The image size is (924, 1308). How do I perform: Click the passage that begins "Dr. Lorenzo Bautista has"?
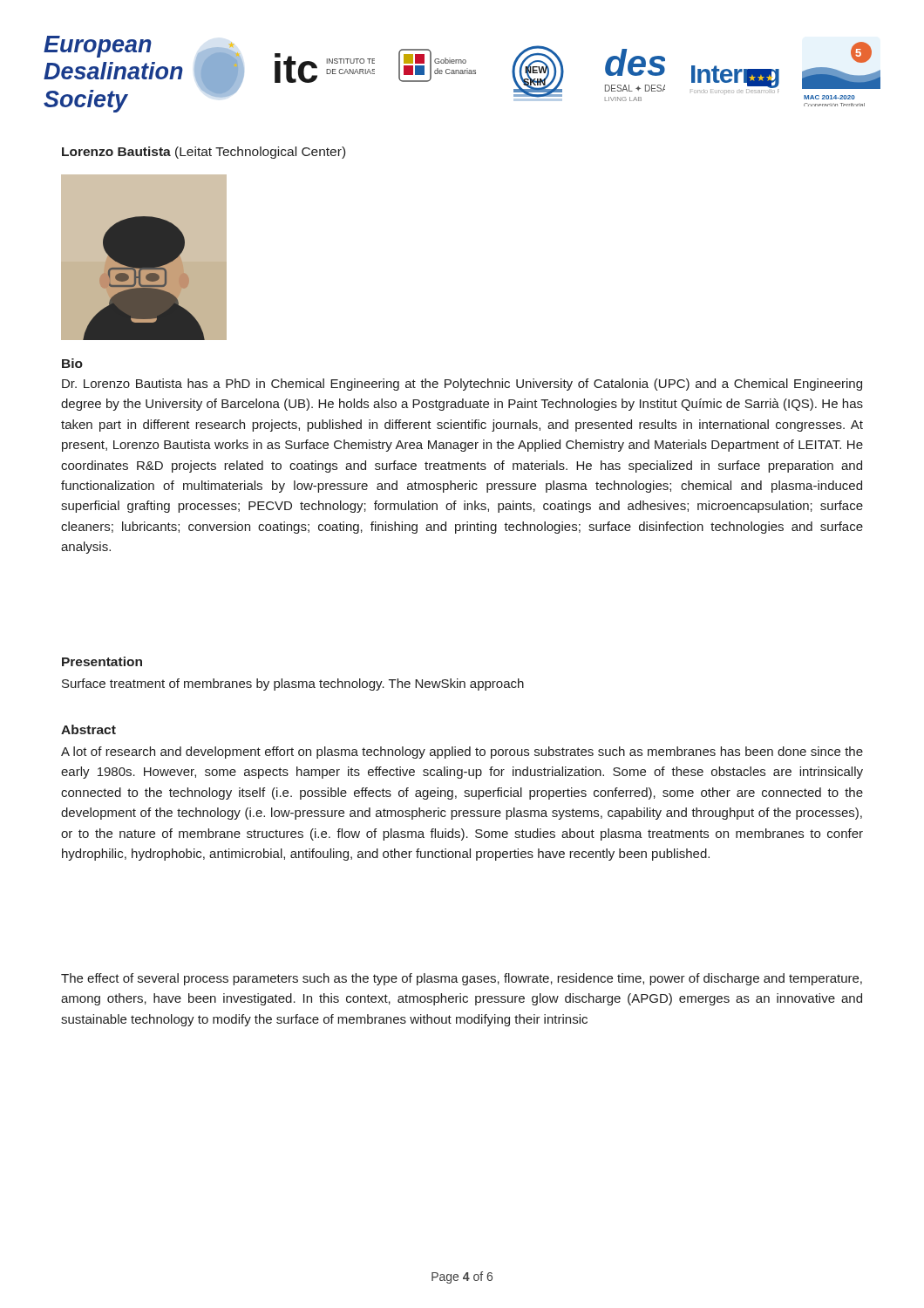pyautogui.click(x=462, y=465)
